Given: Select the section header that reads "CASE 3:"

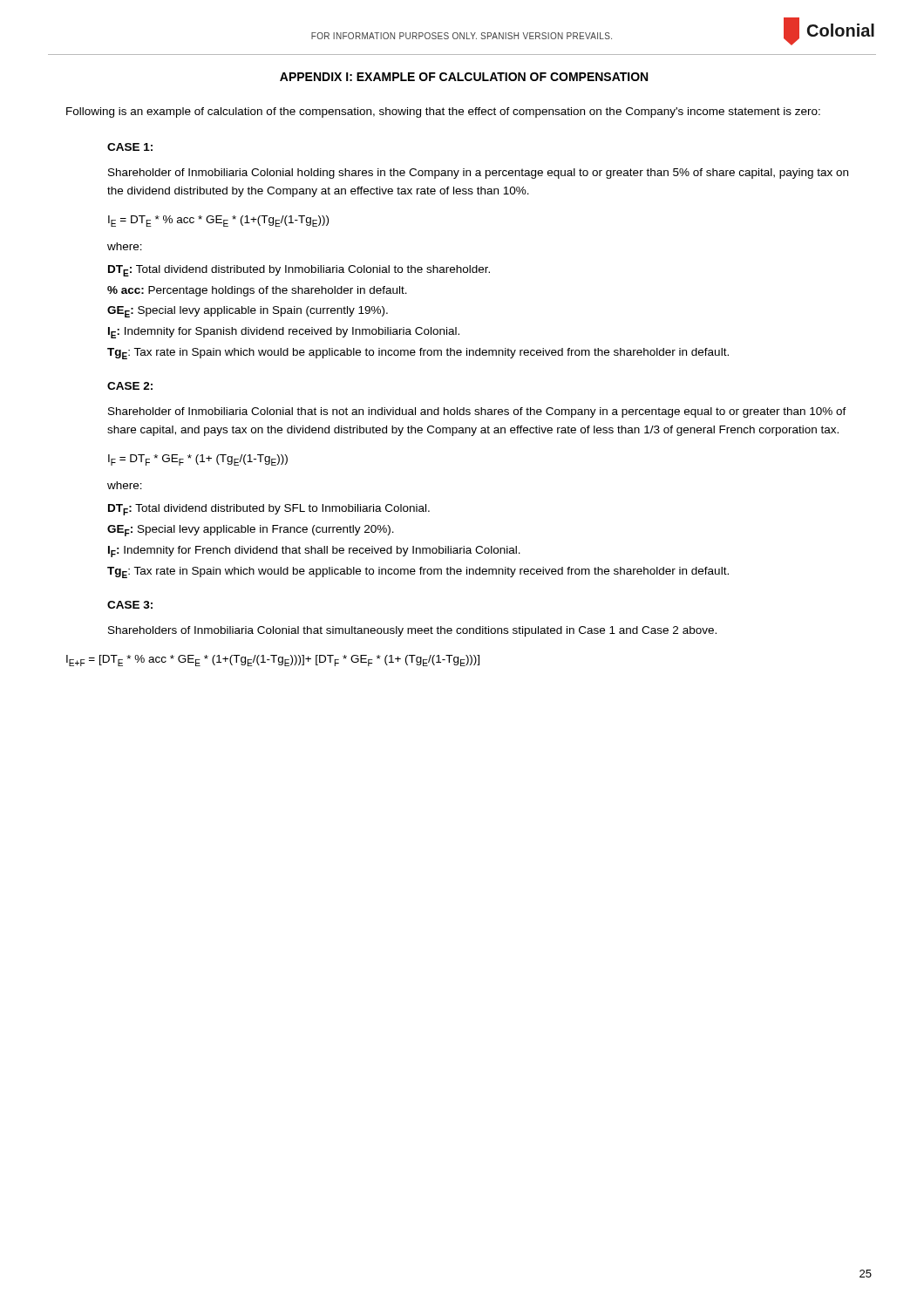Looking at the screenshot, I should coord(130,605).
